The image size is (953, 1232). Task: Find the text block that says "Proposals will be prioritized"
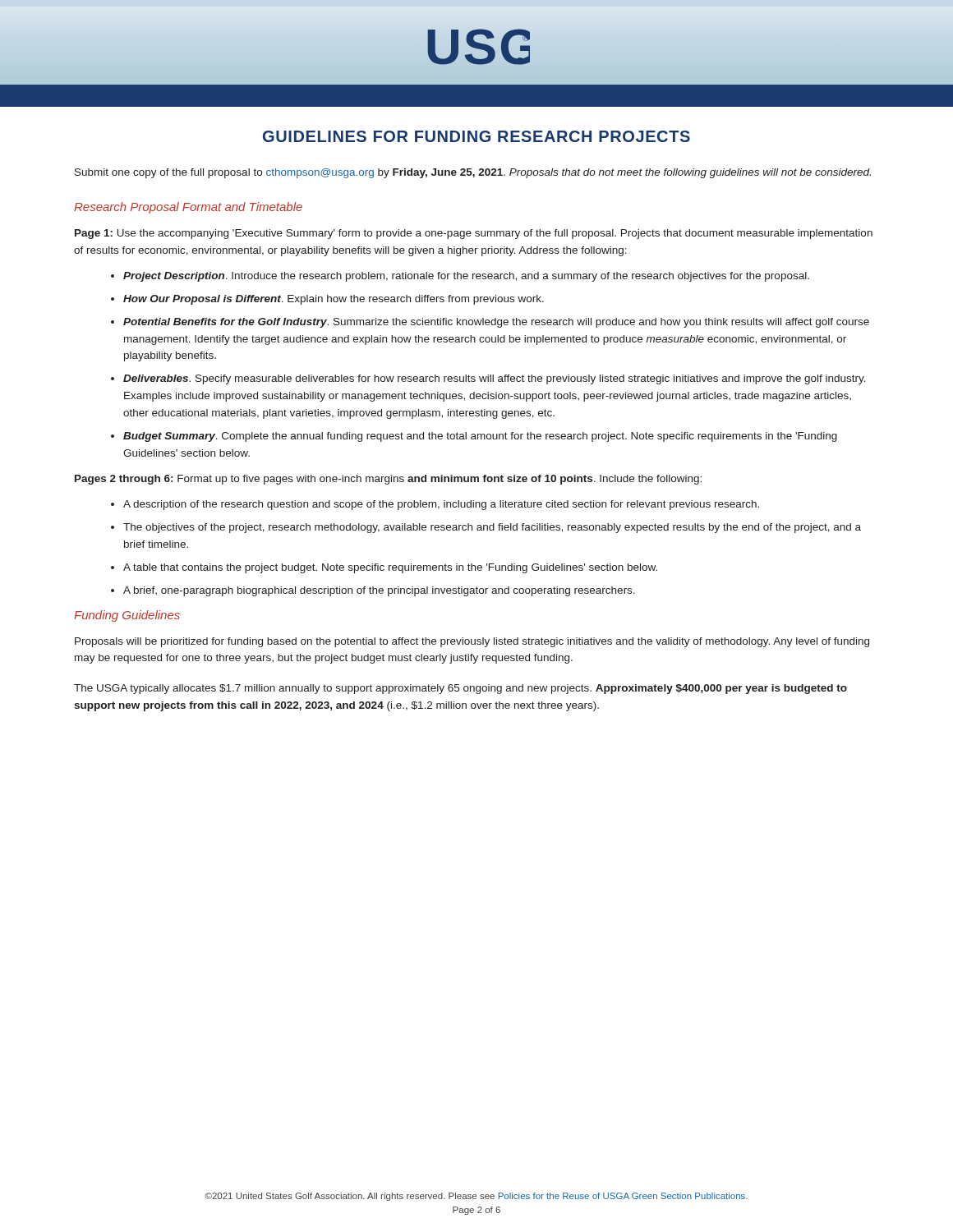(472, 649)
